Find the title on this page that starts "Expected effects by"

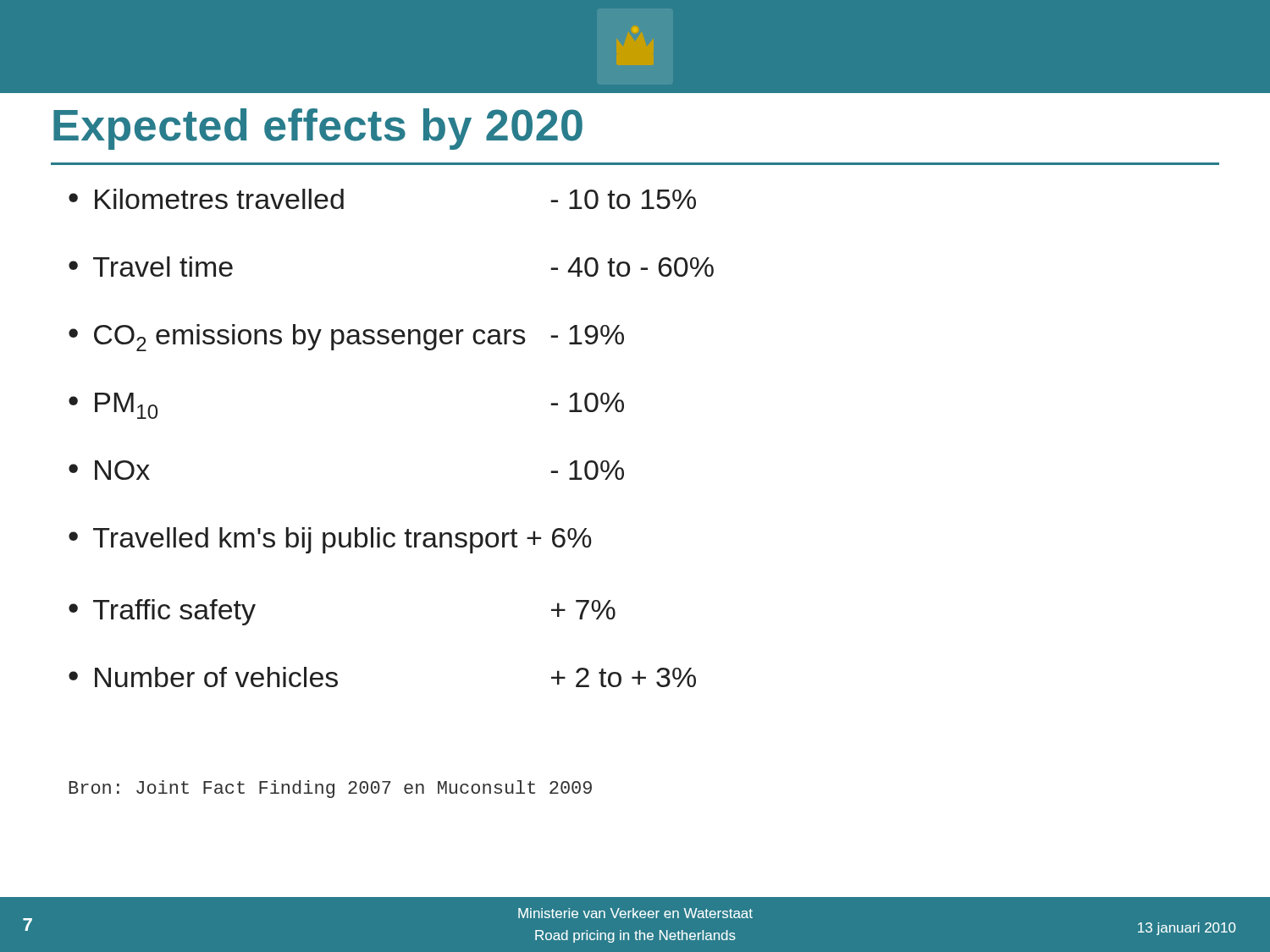click(318, 125)
